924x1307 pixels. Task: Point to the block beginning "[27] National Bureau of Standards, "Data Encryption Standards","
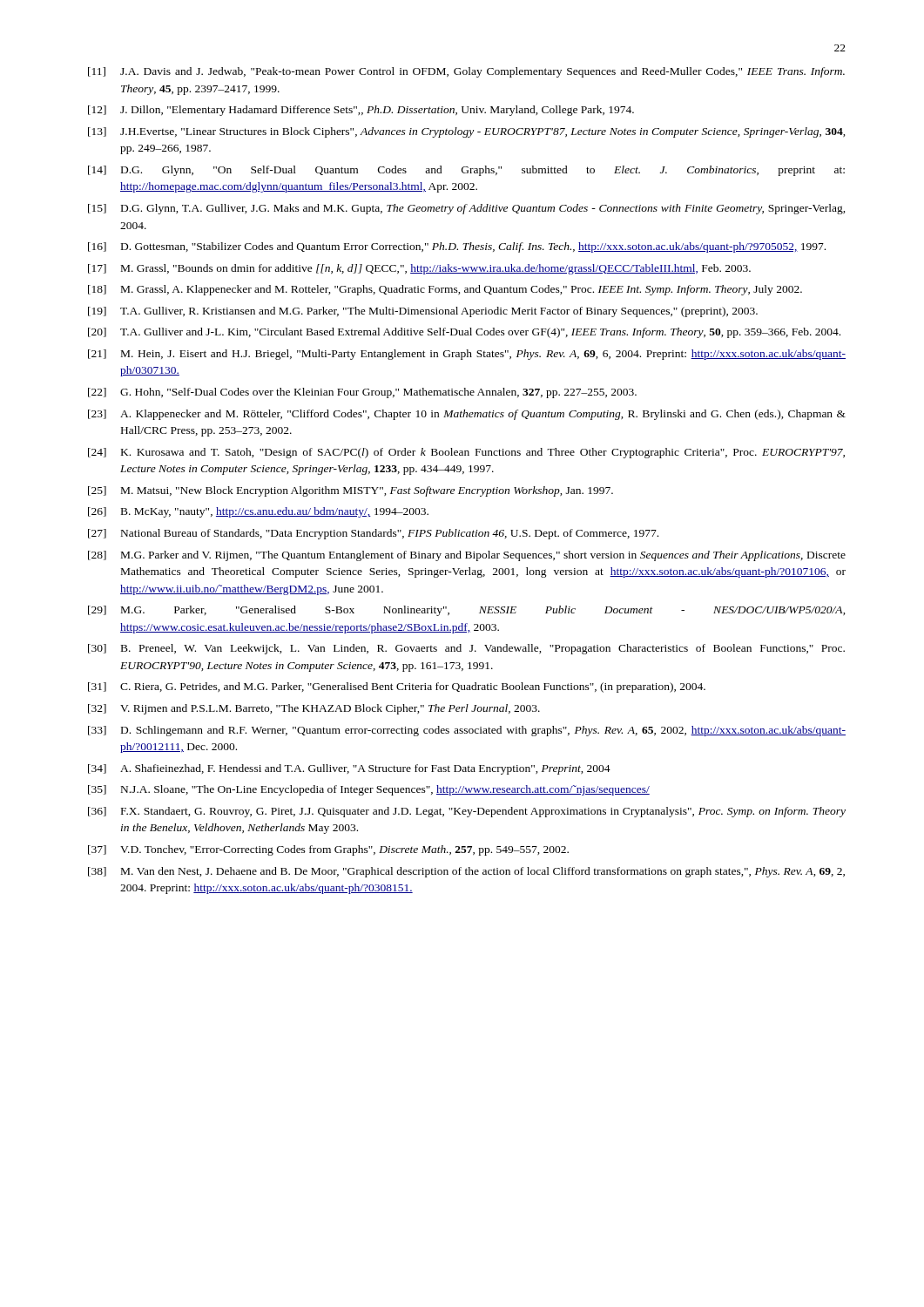(x=466, y=533)
